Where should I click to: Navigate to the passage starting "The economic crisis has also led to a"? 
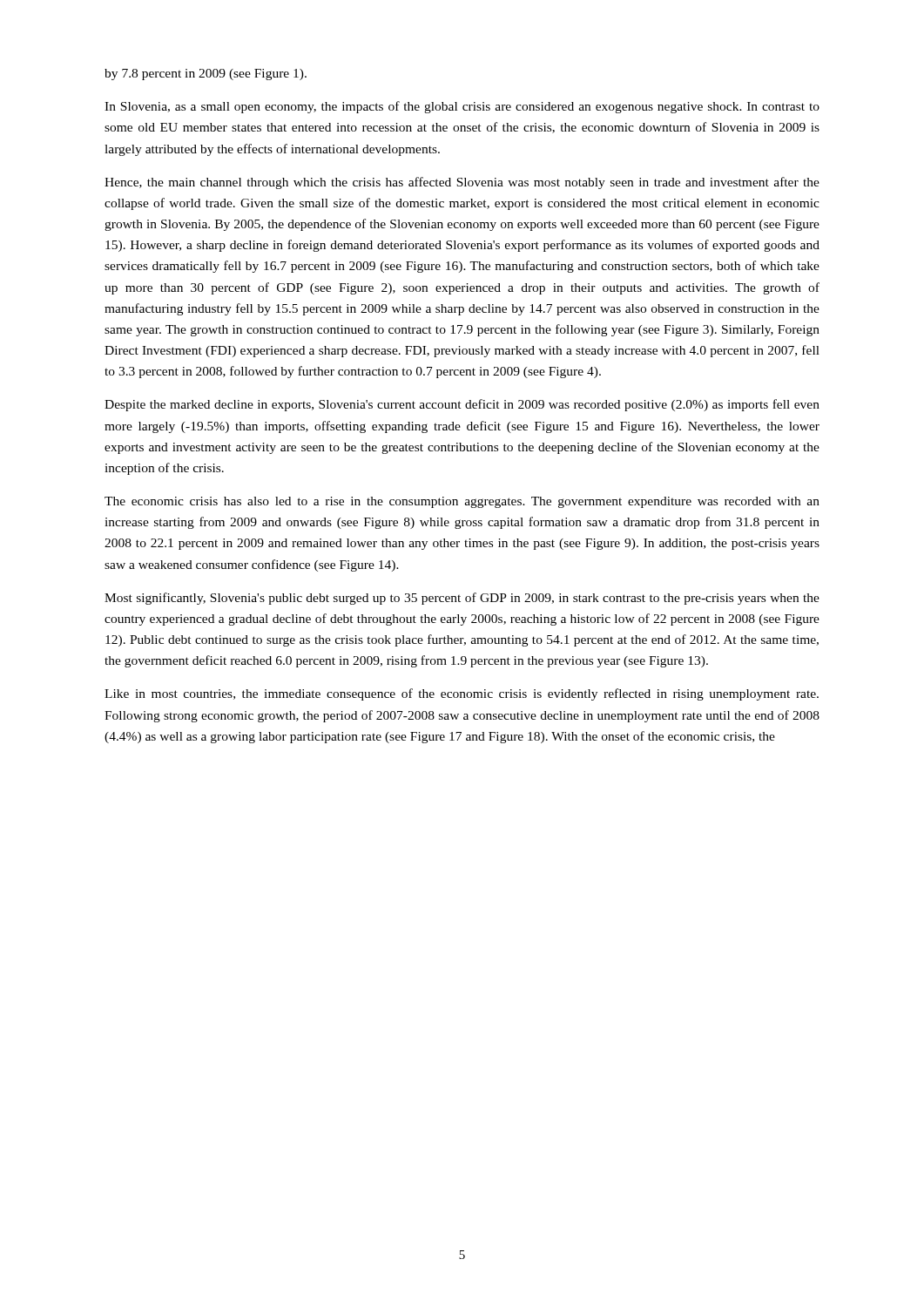(x=462, y=532)
